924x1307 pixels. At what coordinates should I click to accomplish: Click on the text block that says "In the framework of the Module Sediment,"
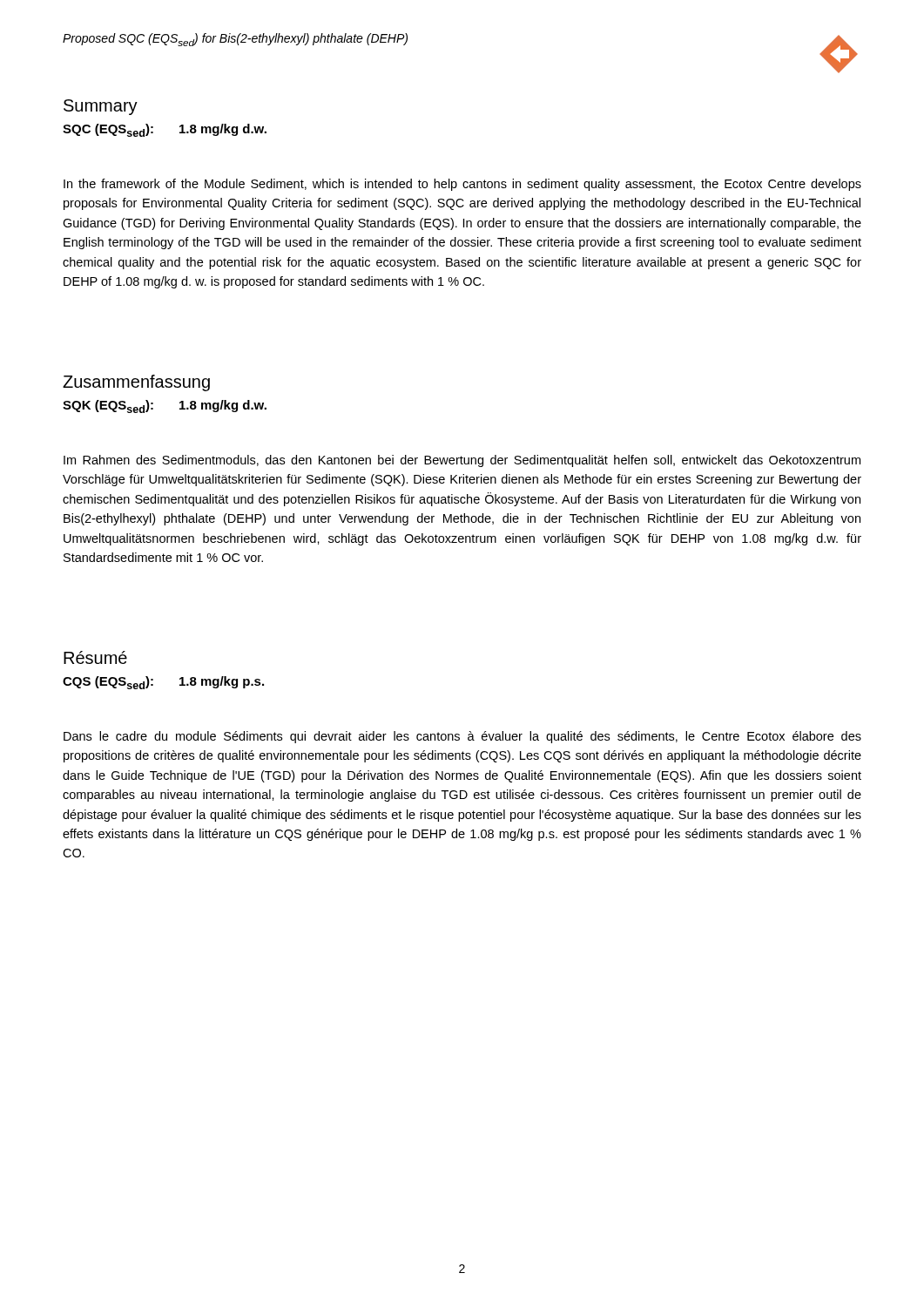[462, 233]
